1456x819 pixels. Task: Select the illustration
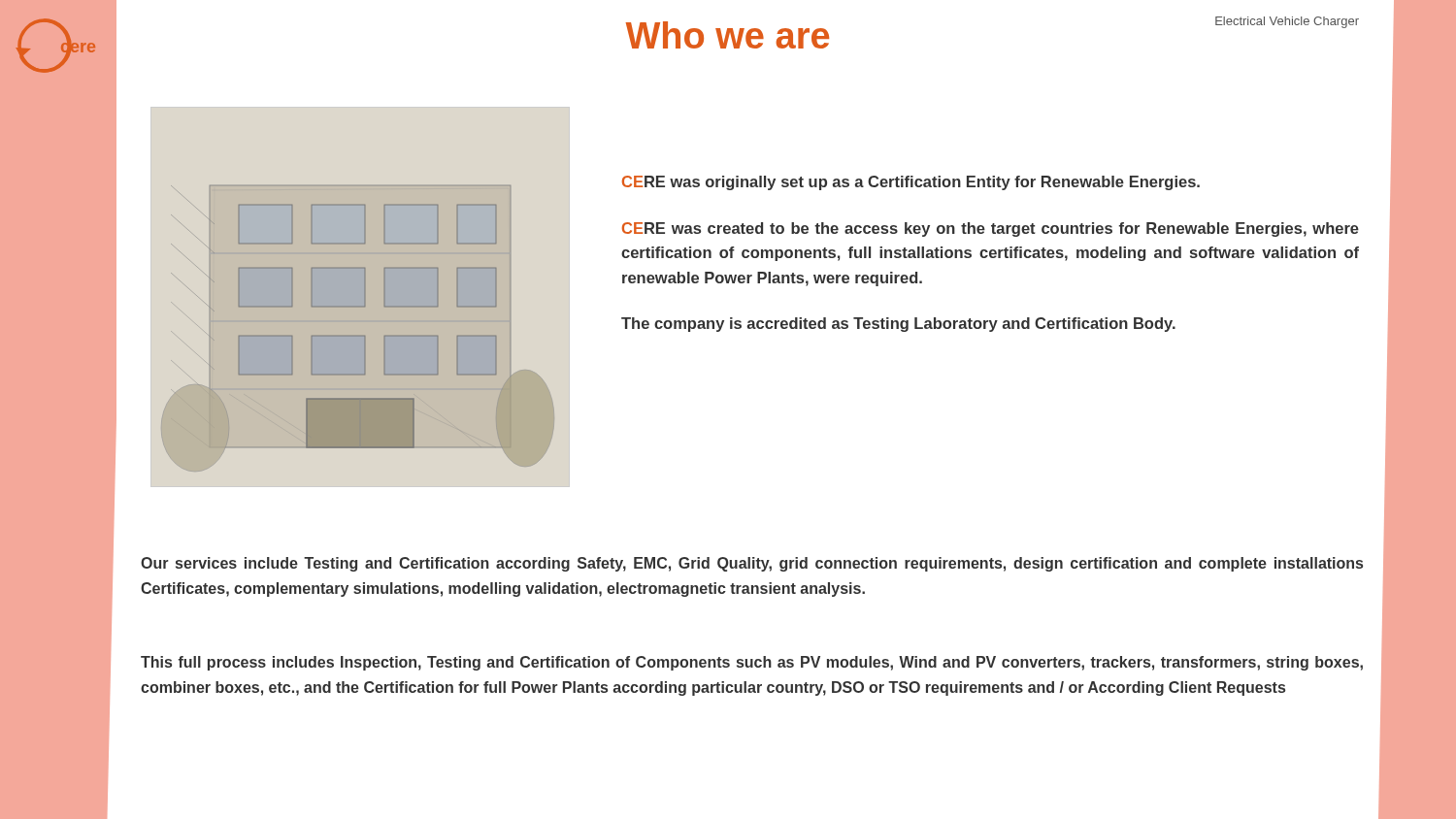[360, 297]
